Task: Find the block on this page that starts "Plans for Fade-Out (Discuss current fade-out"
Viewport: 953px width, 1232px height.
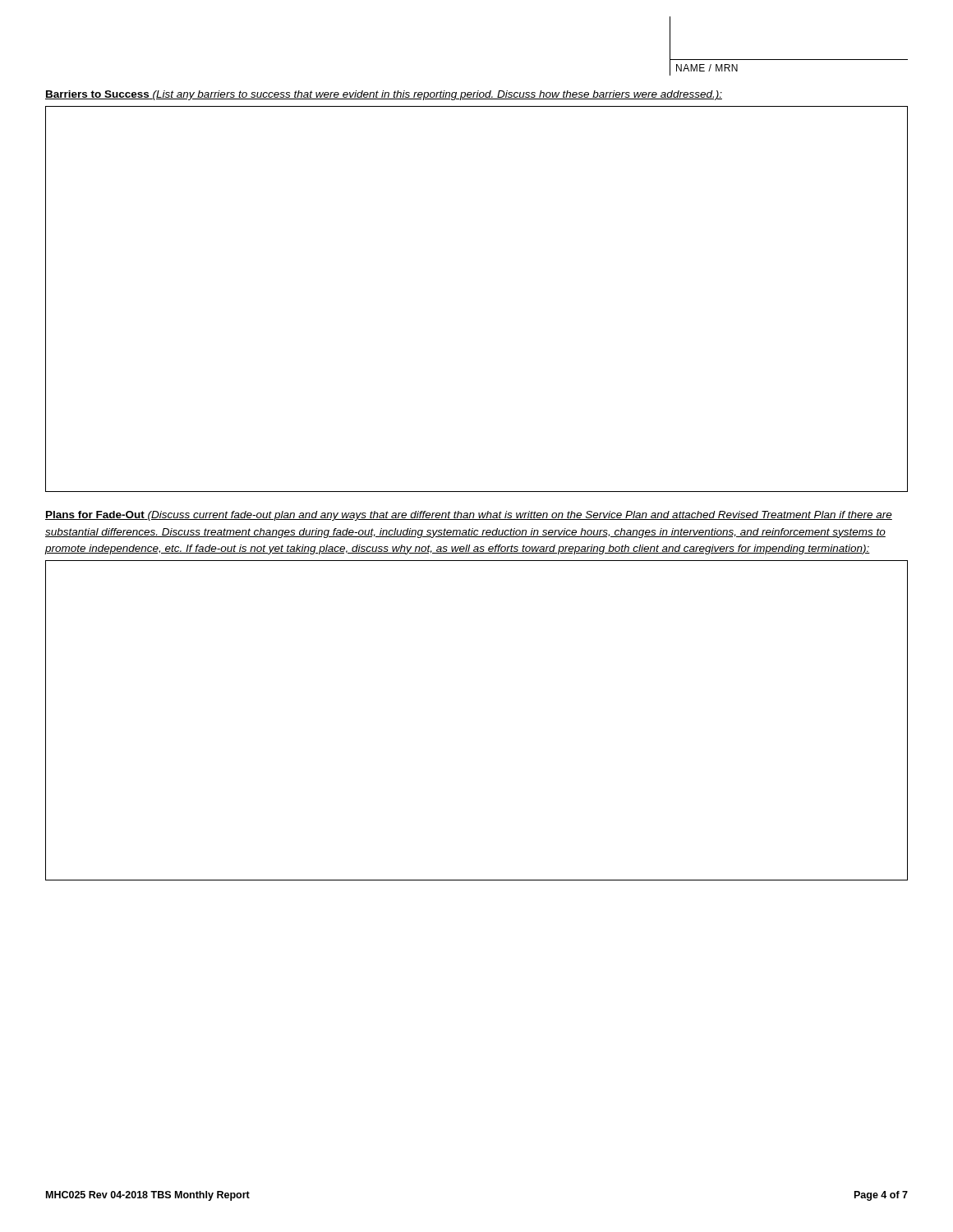Action: point(469,531)
